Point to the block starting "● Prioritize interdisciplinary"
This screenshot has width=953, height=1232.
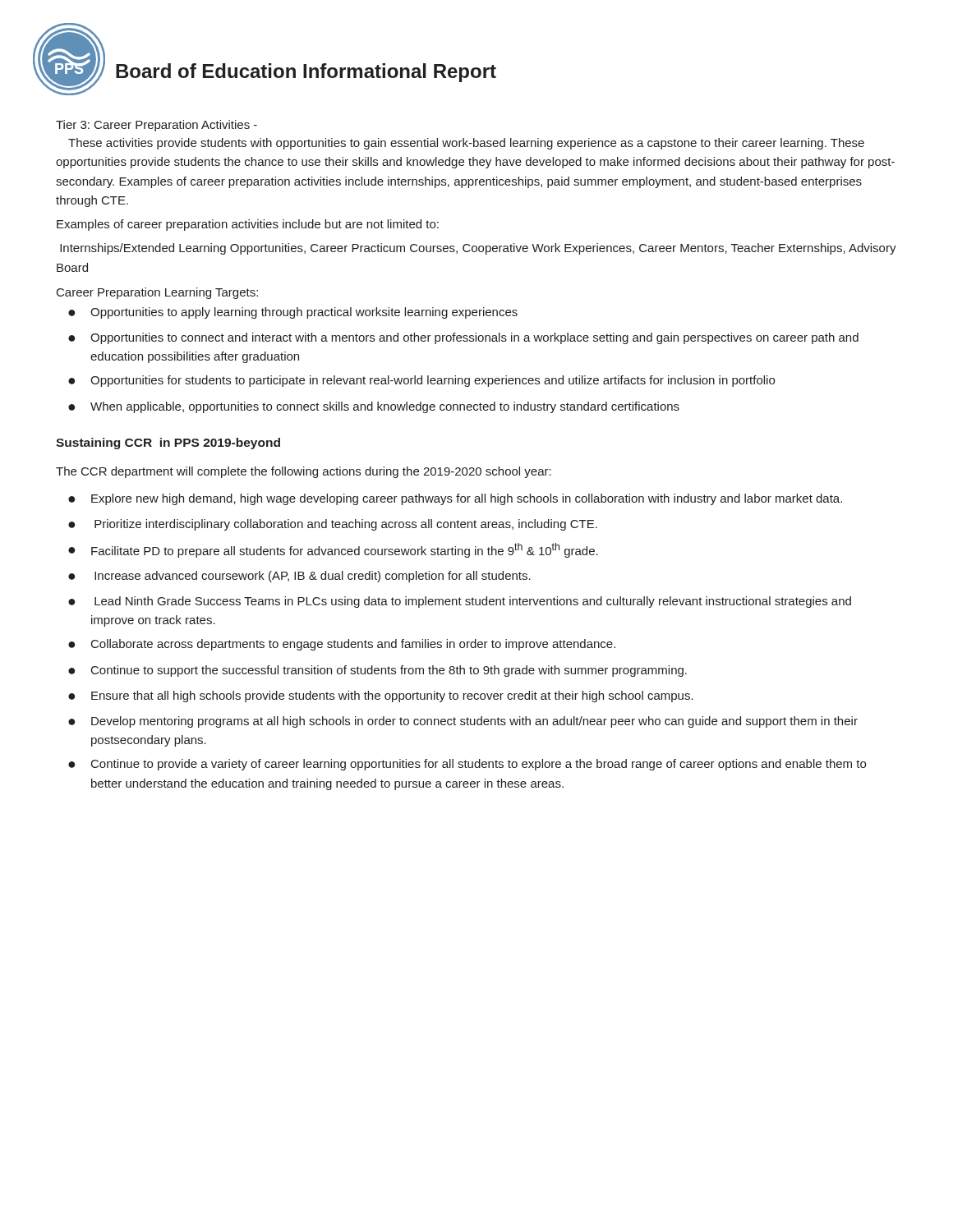(x=476, y=525)
